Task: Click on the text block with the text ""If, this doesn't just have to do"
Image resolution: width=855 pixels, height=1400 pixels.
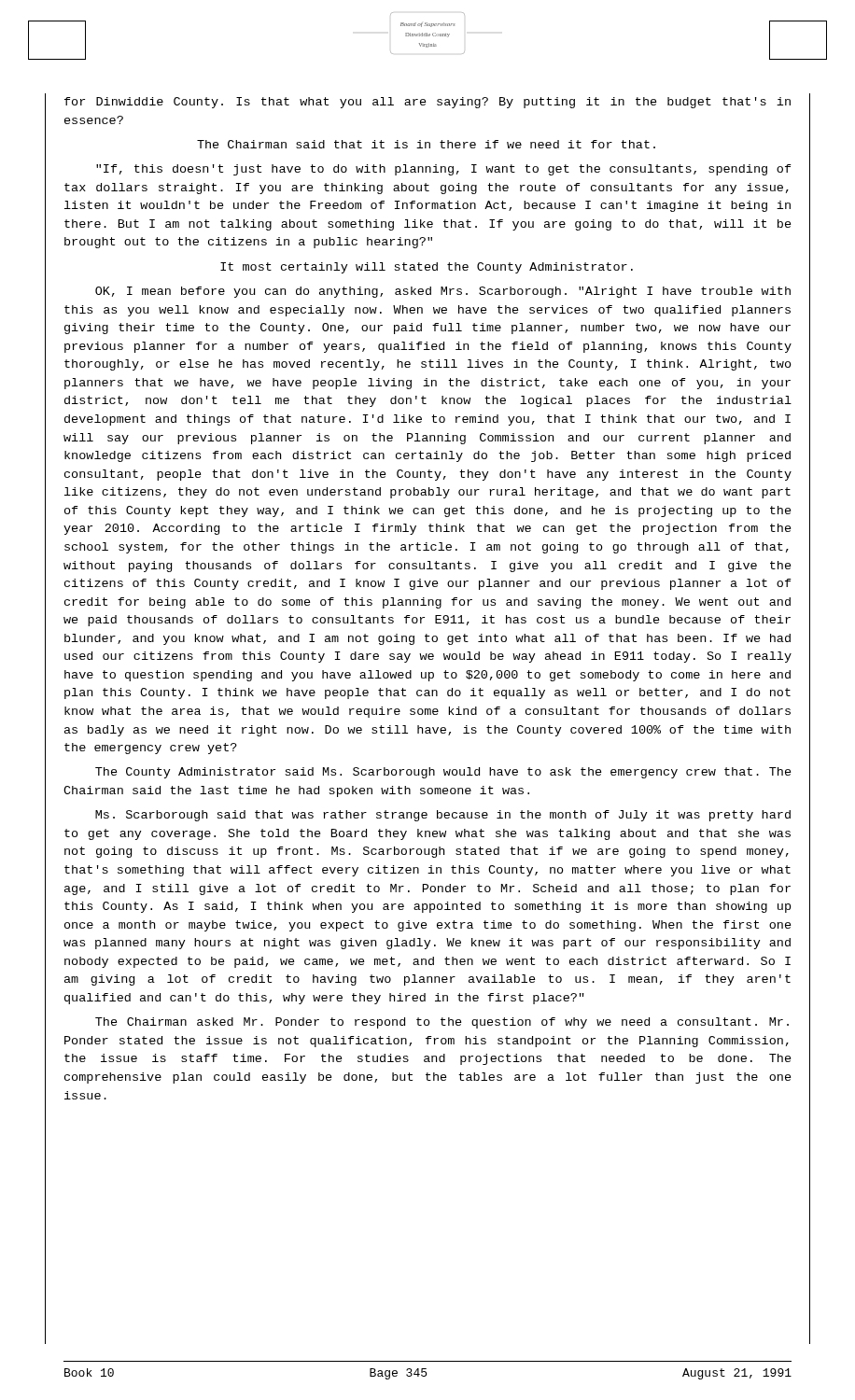Action: (428, 206)
